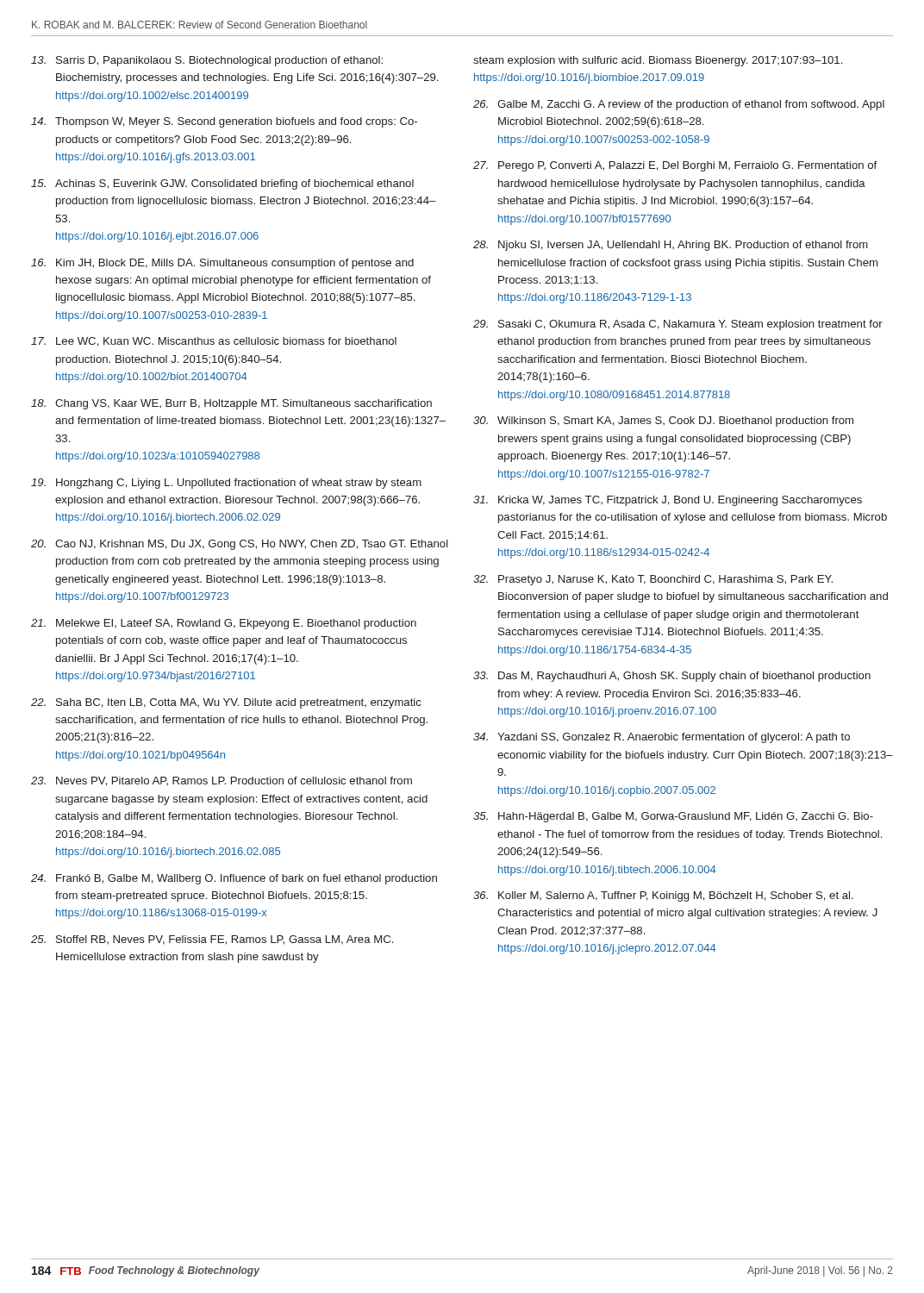Locate the list item that reads "24. Frankó B,"
924x1293 pixels.
(241, 896)
